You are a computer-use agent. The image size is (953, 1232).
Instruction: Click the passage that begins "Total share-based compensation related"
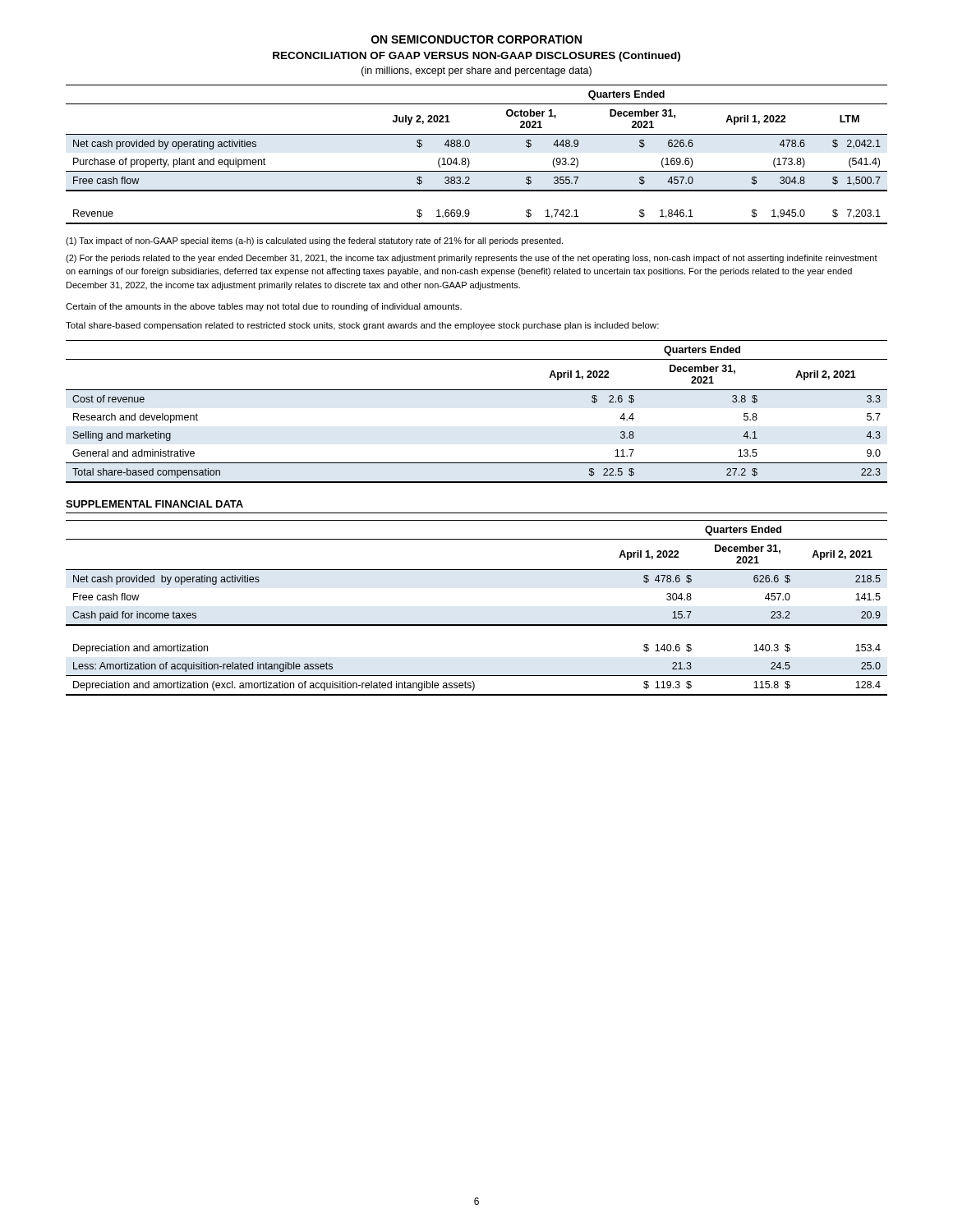point(362,325)
